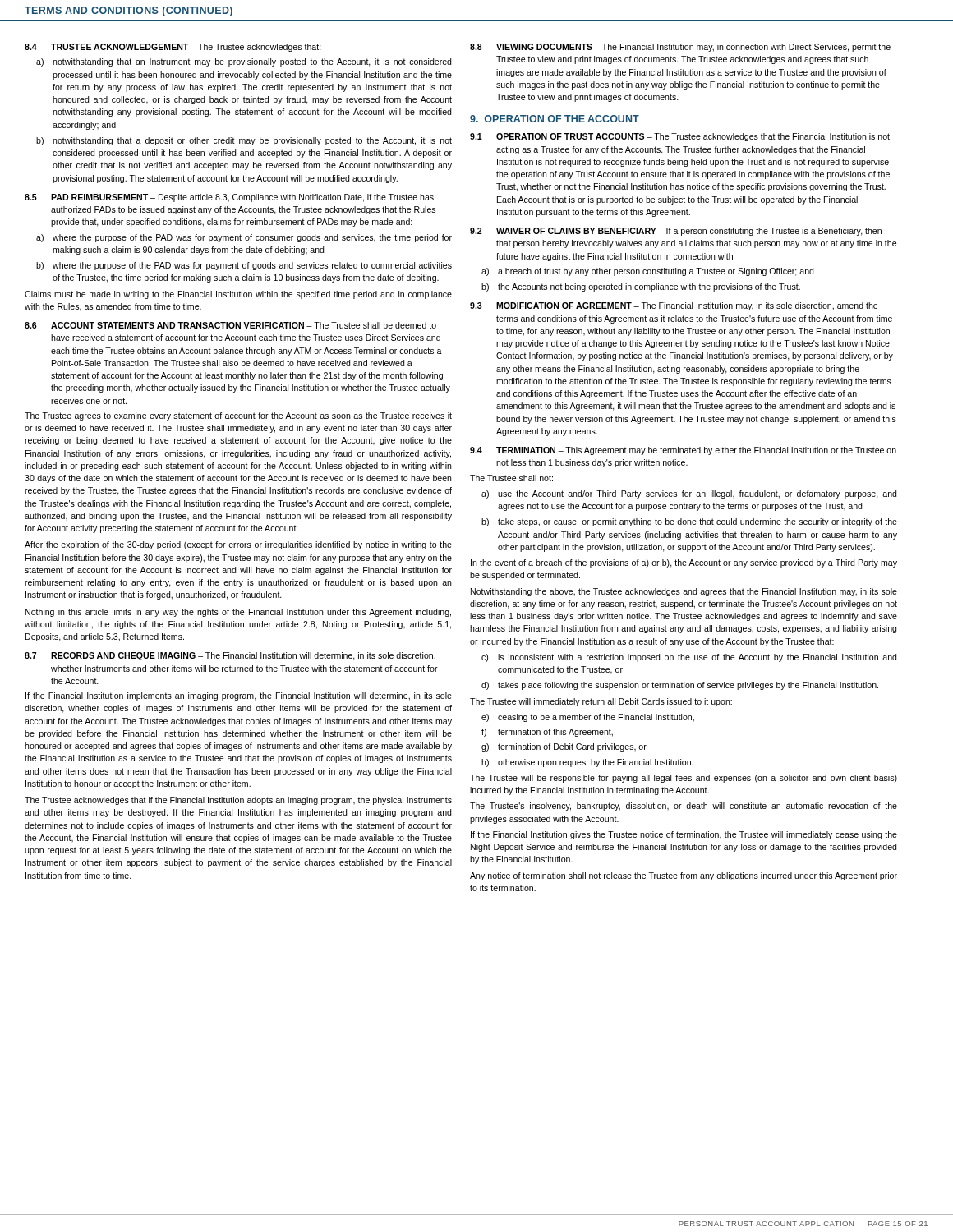Find the text block starting "a) notwithstanding that an Instrument"
Viewport: 953px width, 1232px height.
[244, 94]
